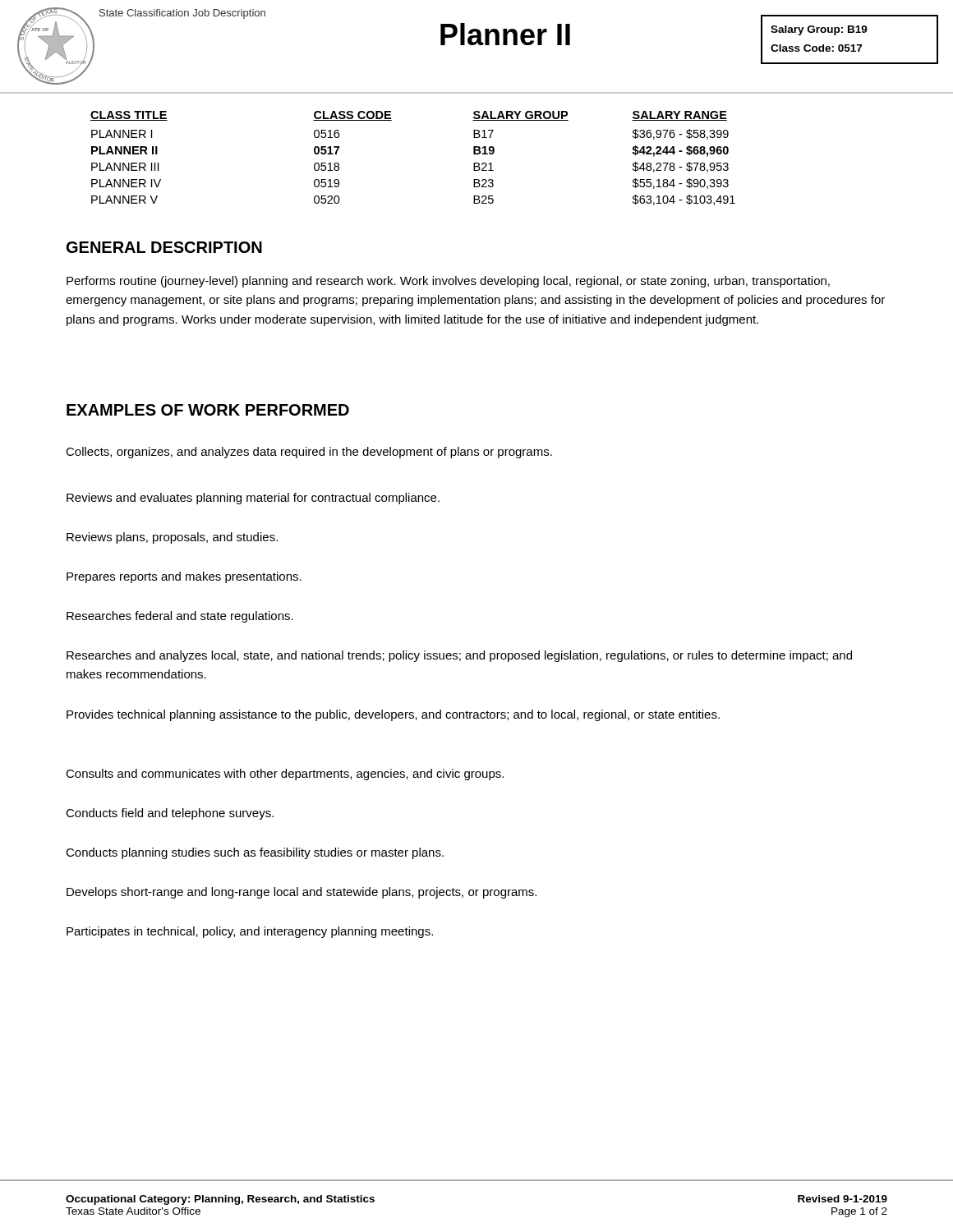
Task: Point to "Planner II"
Action: click(505, 35)
